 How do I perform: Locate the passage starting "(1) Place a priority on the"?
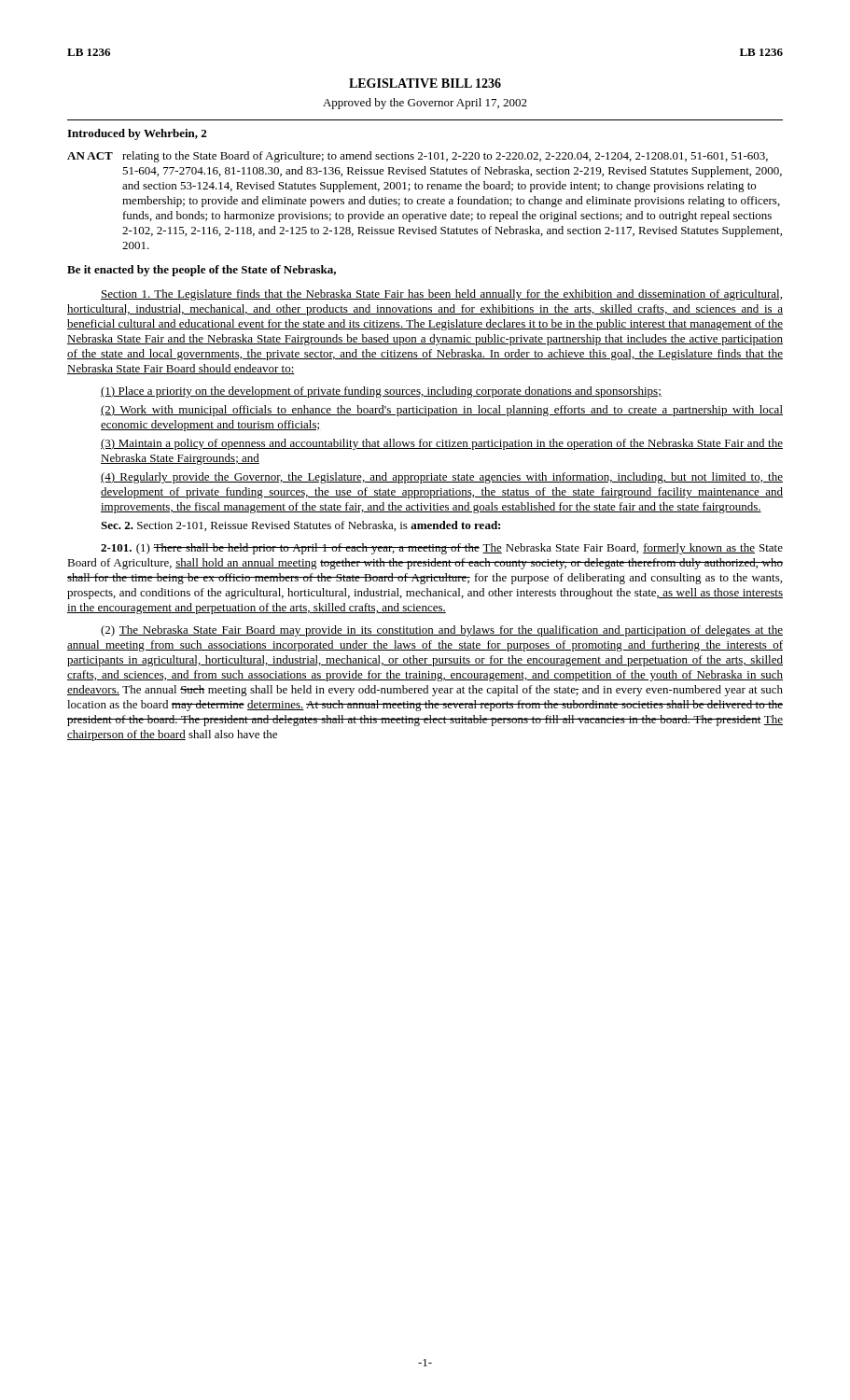click(381, 391)
